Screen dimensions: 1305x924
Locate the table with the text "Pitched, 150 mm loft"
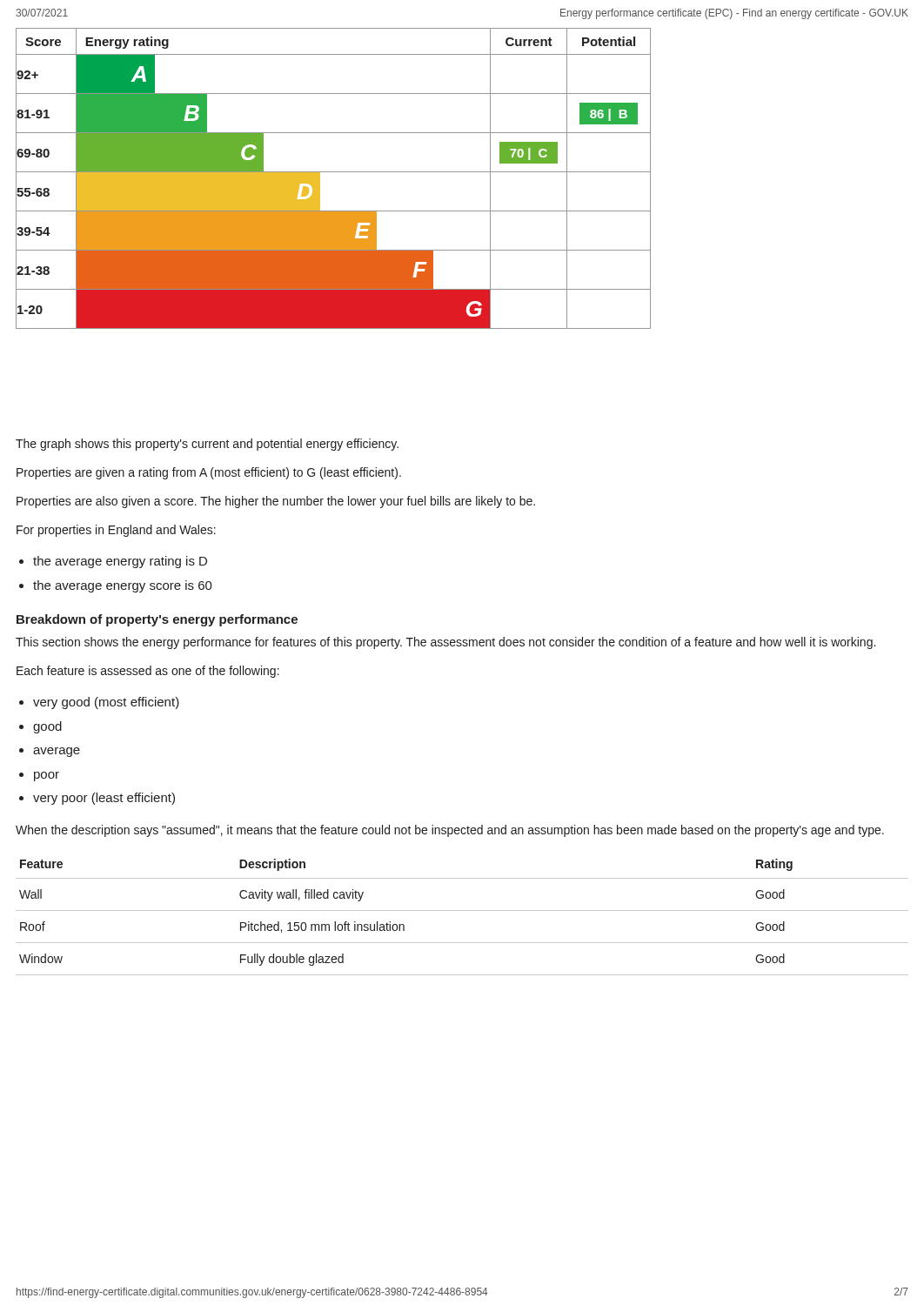pyautogui.click(x=462, y=912)
